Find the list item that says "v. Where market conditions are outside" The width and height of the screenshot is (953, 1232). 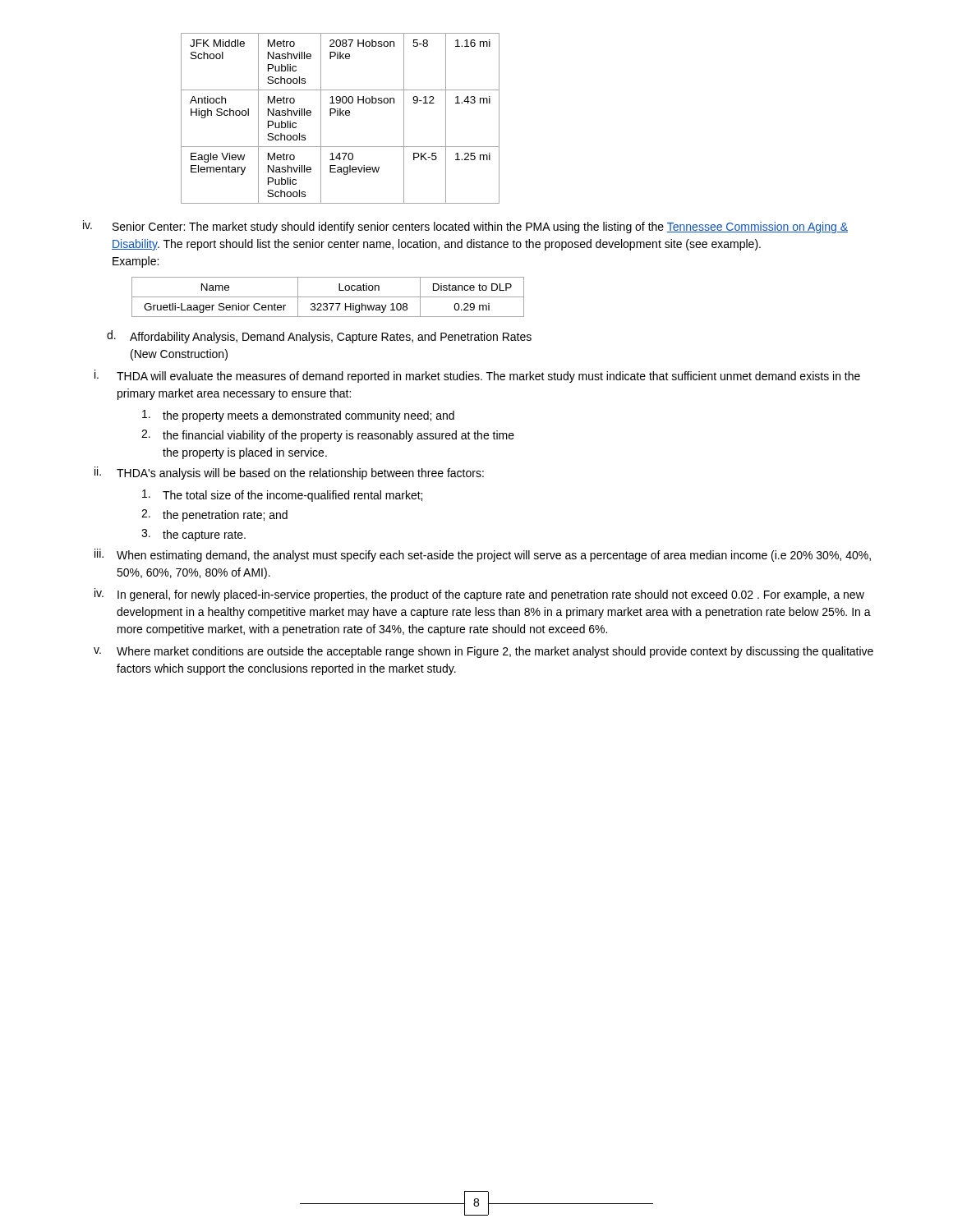(x=490, y=660)
